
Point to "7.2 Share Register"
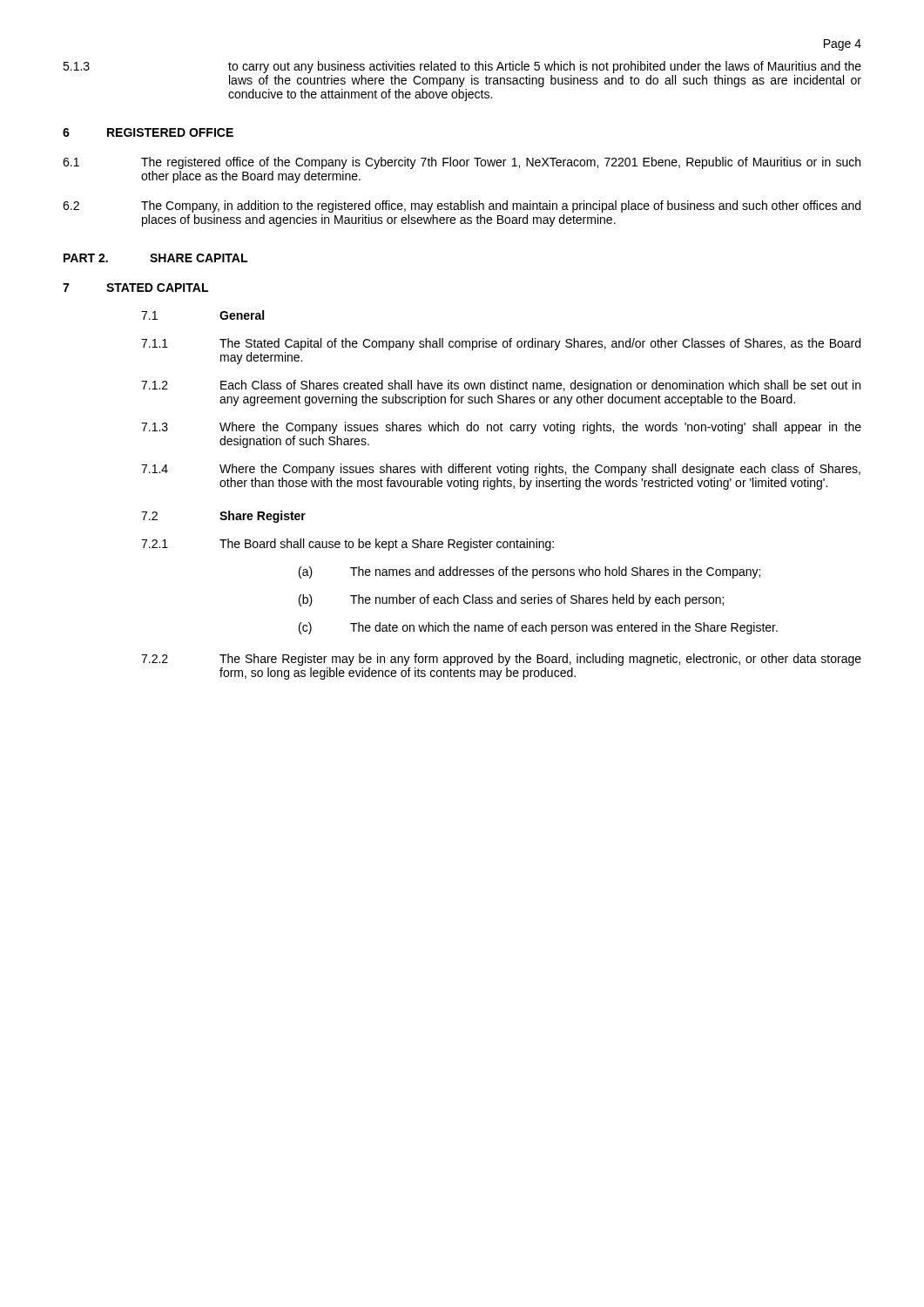(223, 516)
